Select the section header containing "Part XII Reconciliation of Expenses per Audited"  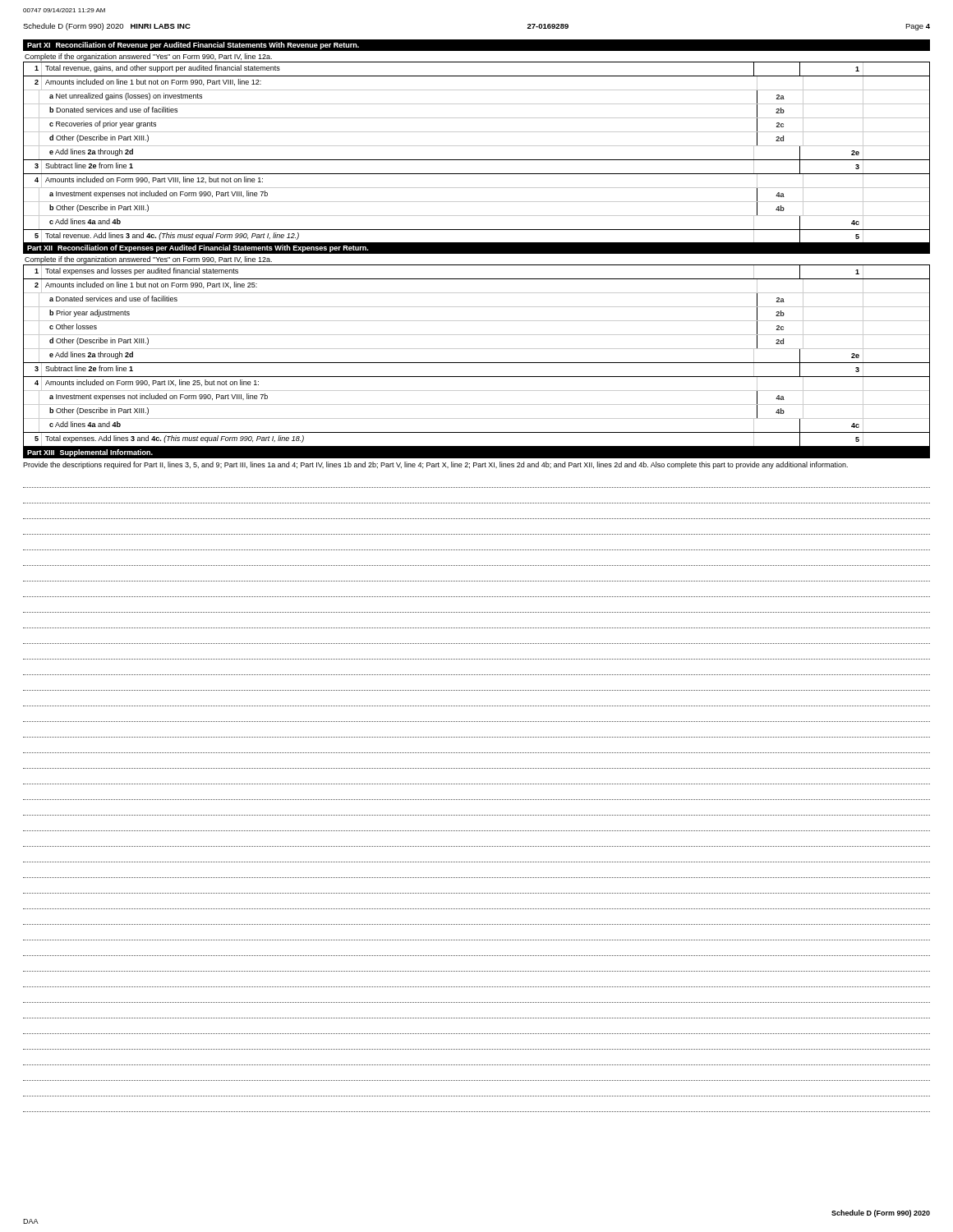[198, 248]
